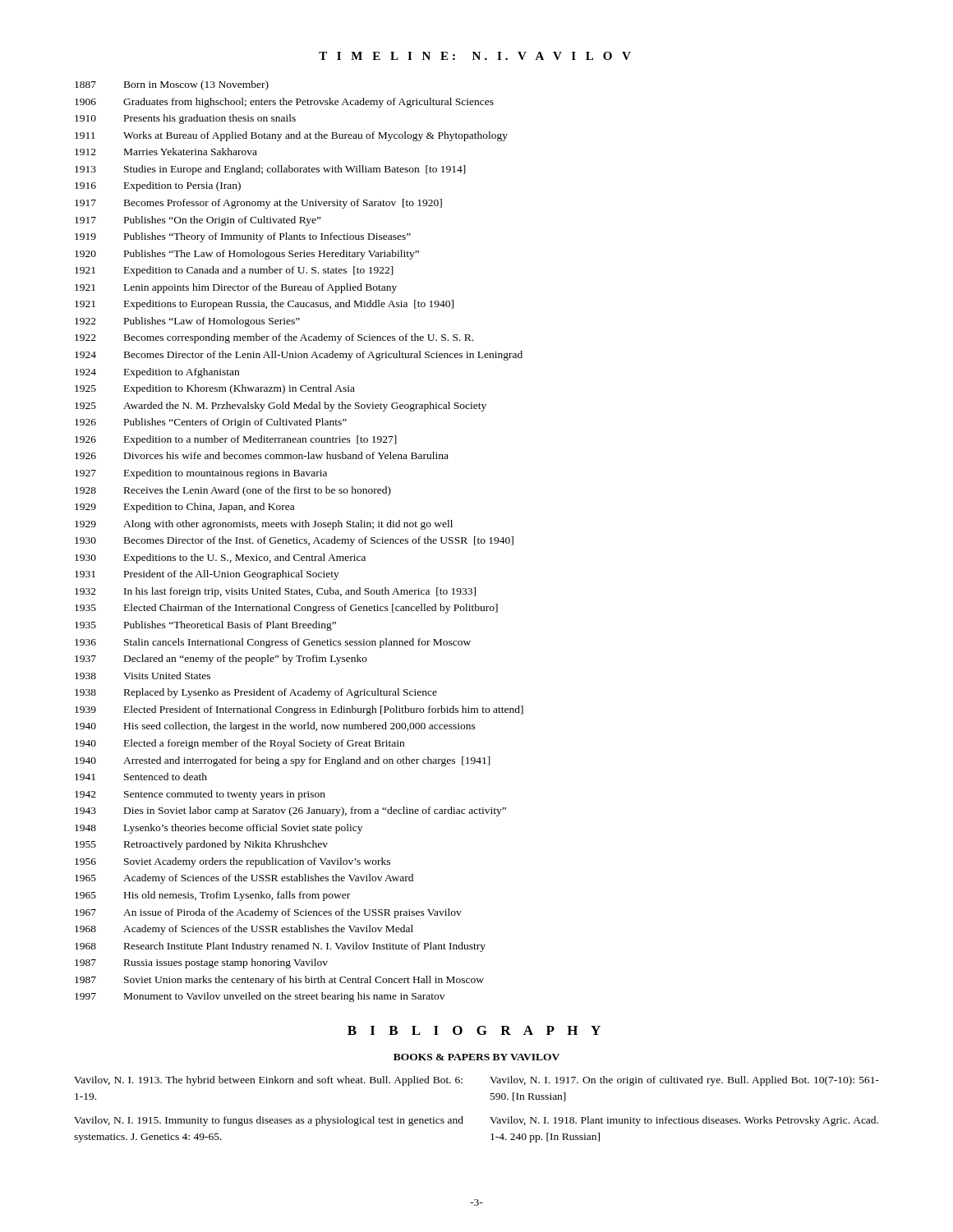Find the block starting "1955Retroactively pardoned by Nikita Khrushchev"

click(201, 845)
